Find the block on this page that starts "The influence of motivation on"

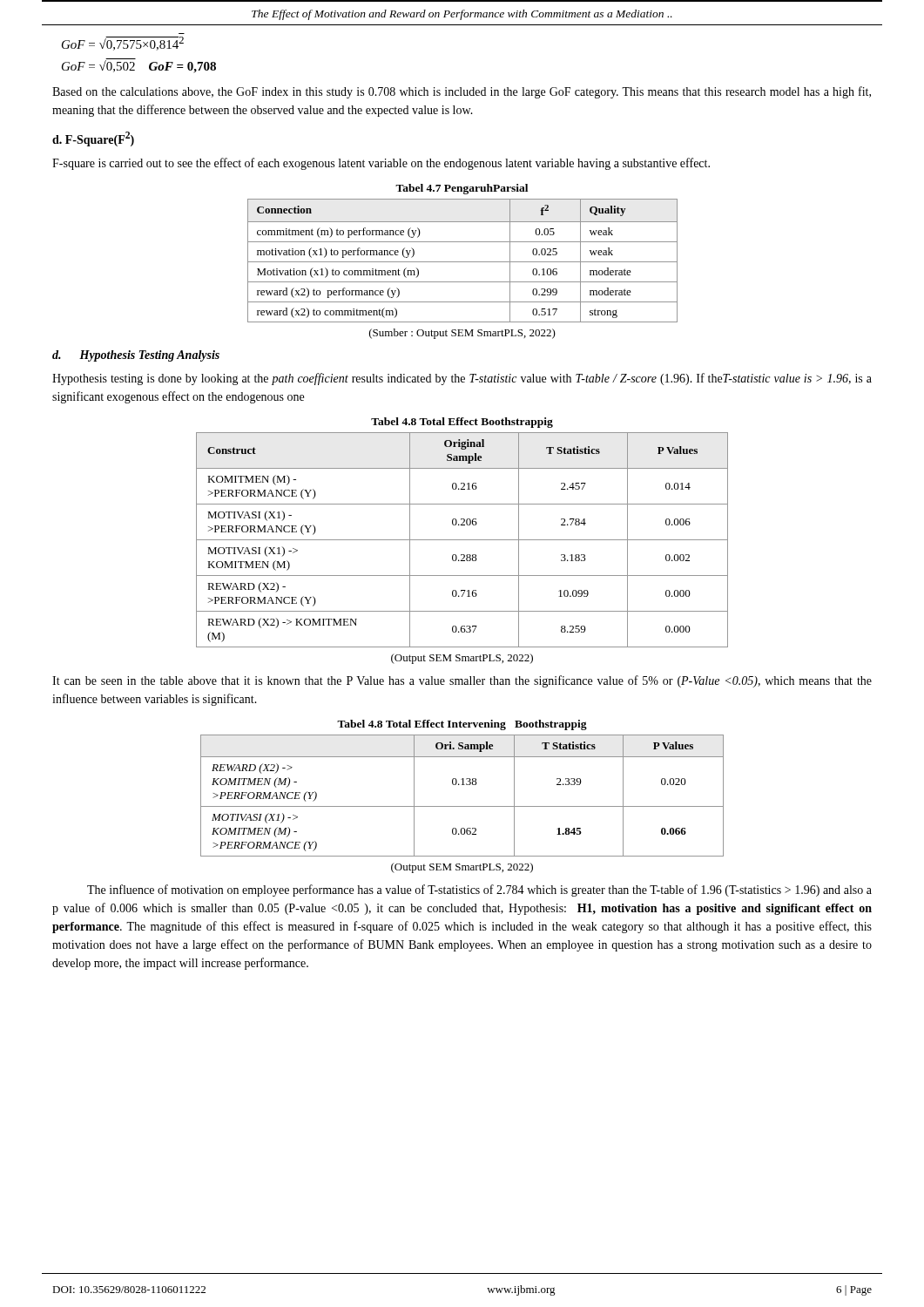point(462,927)
